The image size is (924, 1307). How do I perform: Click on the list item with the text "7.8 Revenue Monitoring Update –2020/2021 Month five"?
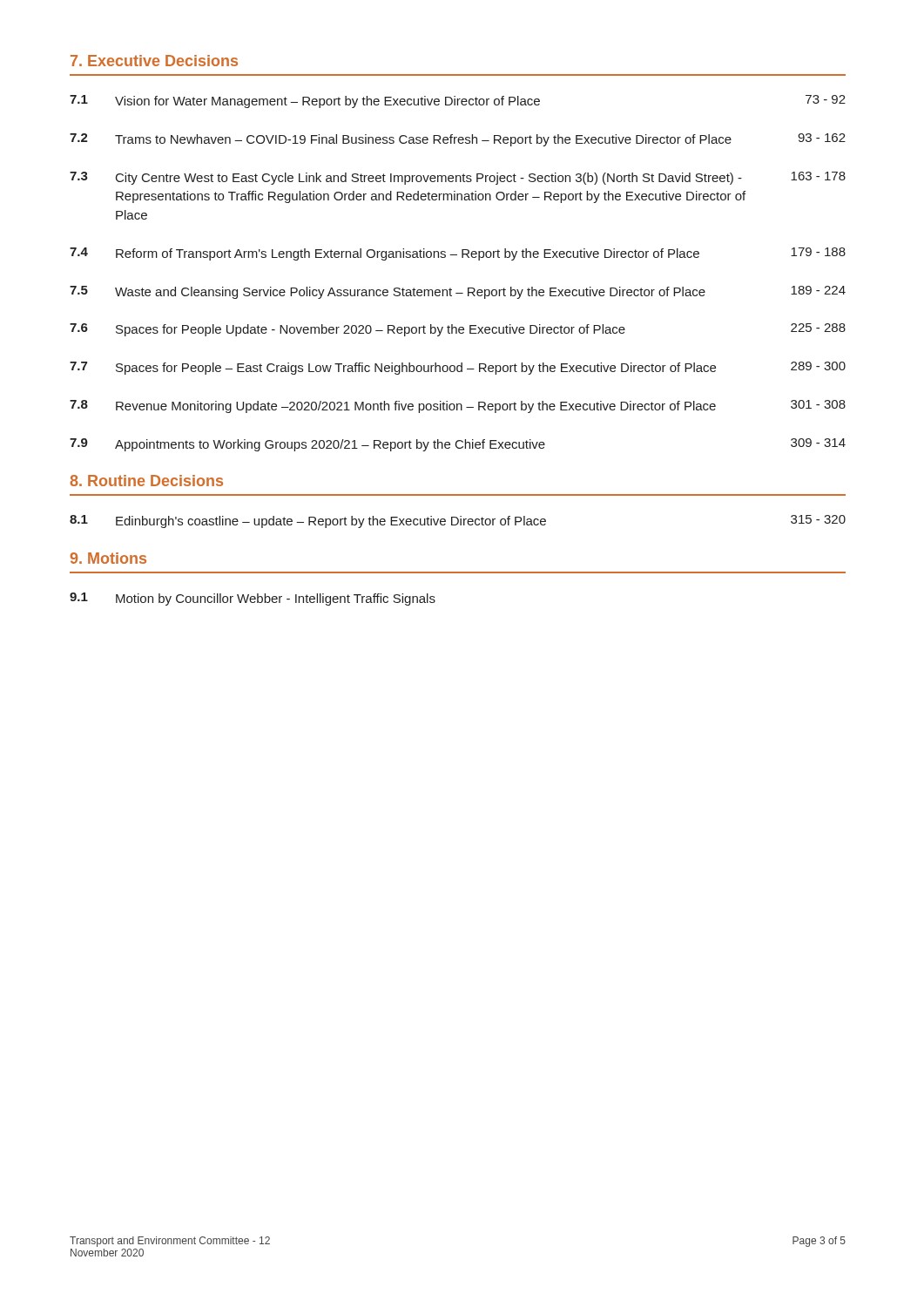[458, 406]
